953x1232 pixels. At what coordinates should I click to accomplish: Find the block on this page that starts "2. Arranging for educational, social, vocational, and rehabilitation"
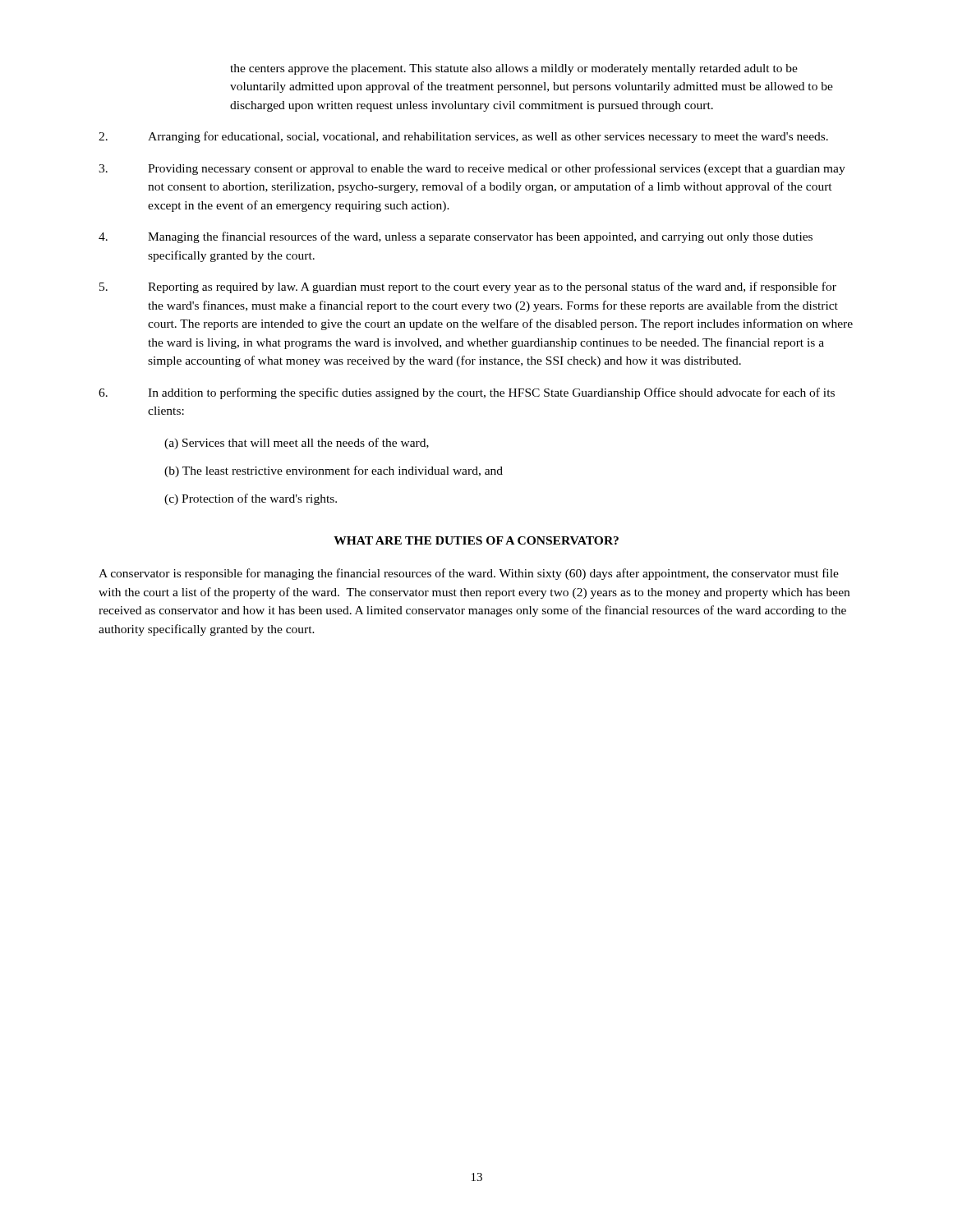[476, 137]
